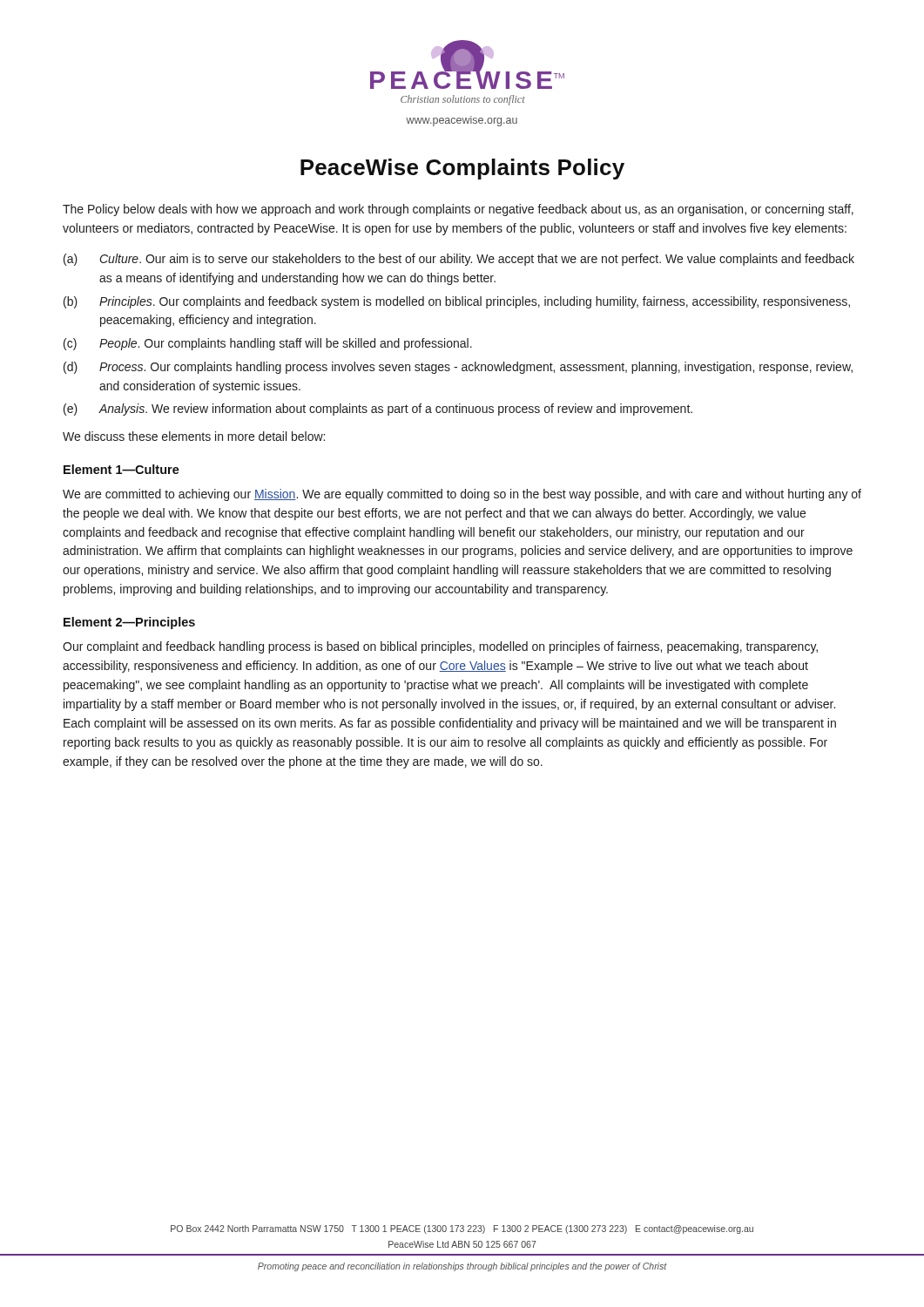Image resolution: width=924 pixels, height=1307 pixels.
Task: Find the logo
Action: 462,66
